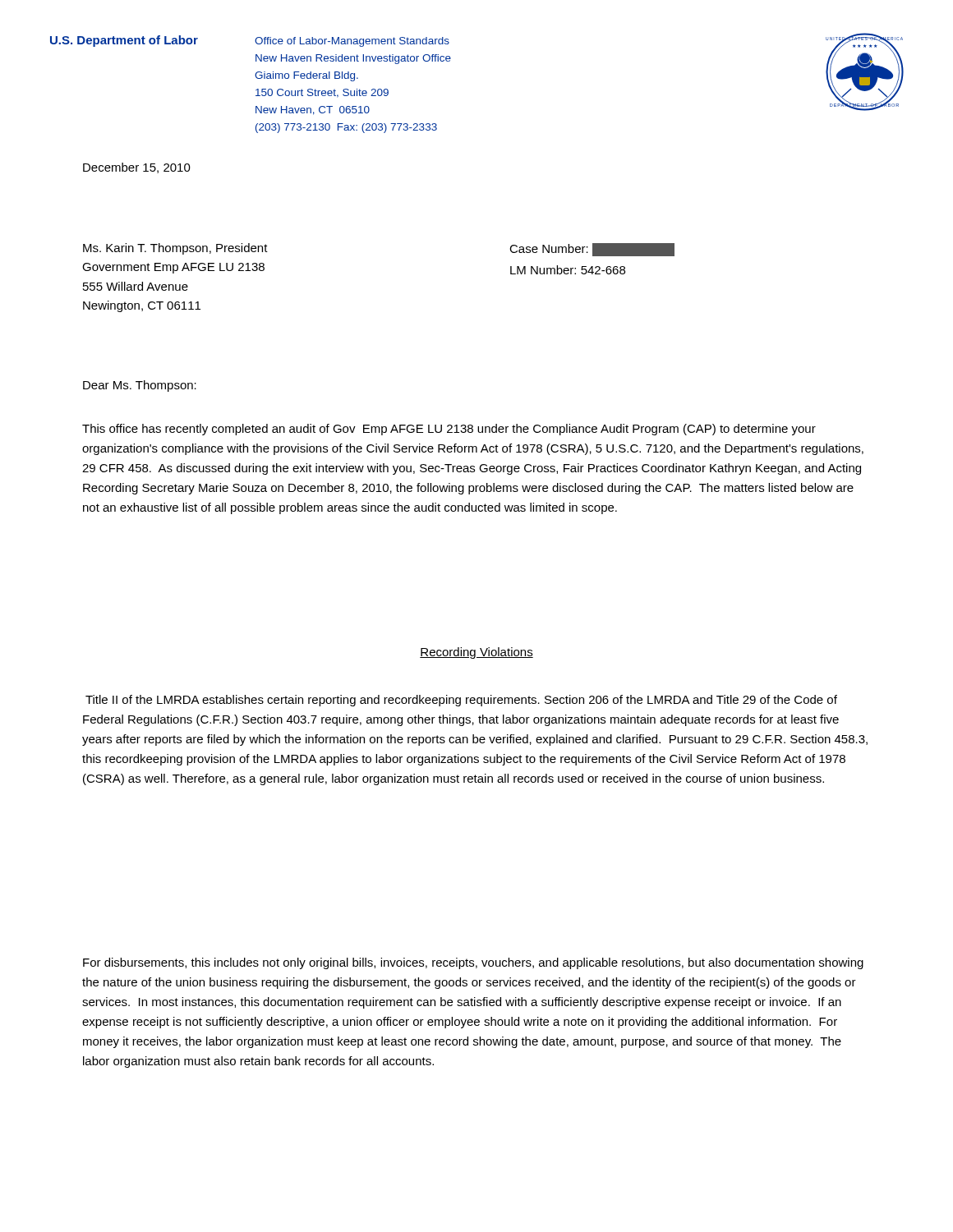Where does it say "Dear Ms. Thompson:"?
Screen dimensions: 1232x953
point(140,385)
